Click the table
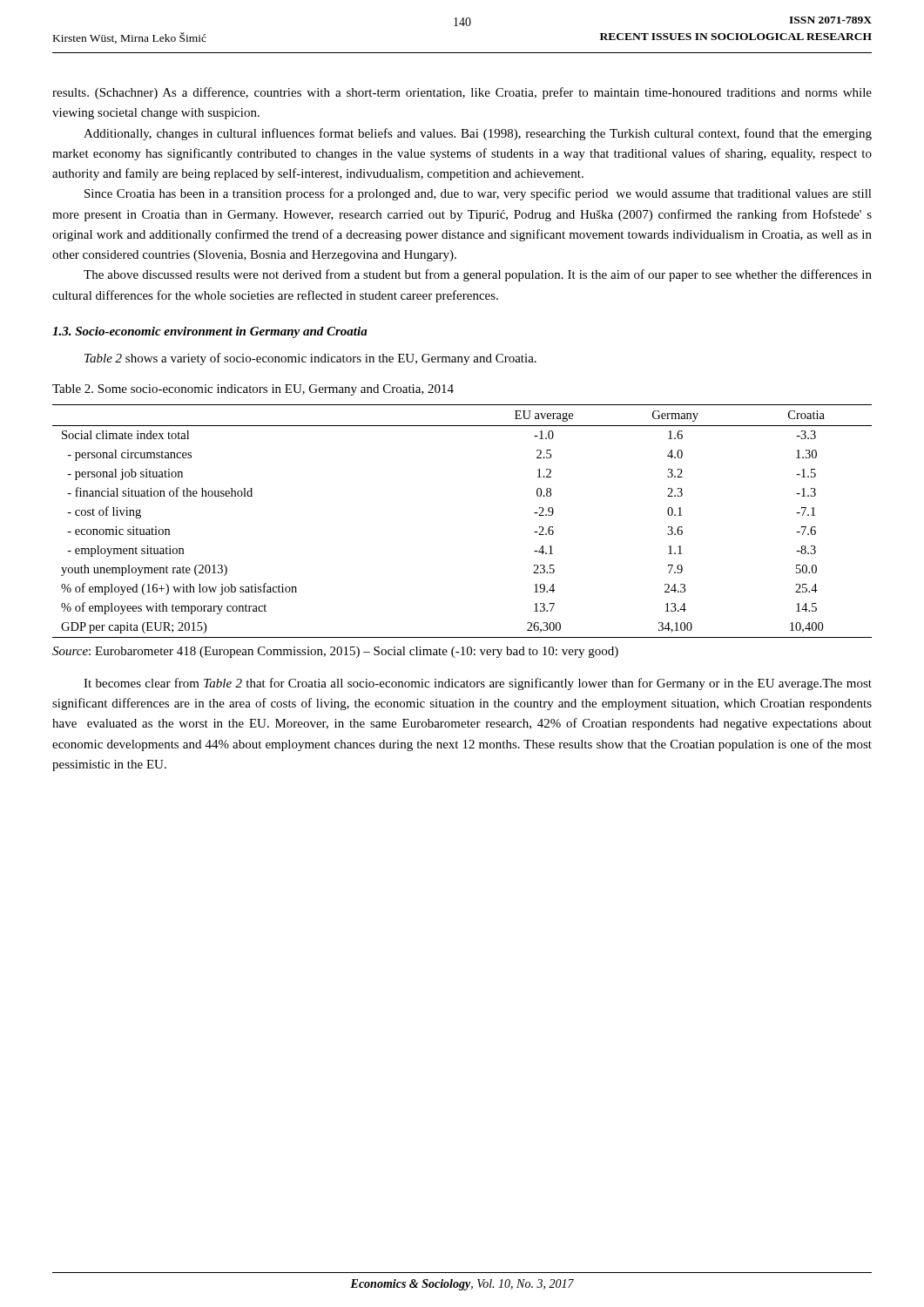The image size is (924, 1307). coord(462,521)
